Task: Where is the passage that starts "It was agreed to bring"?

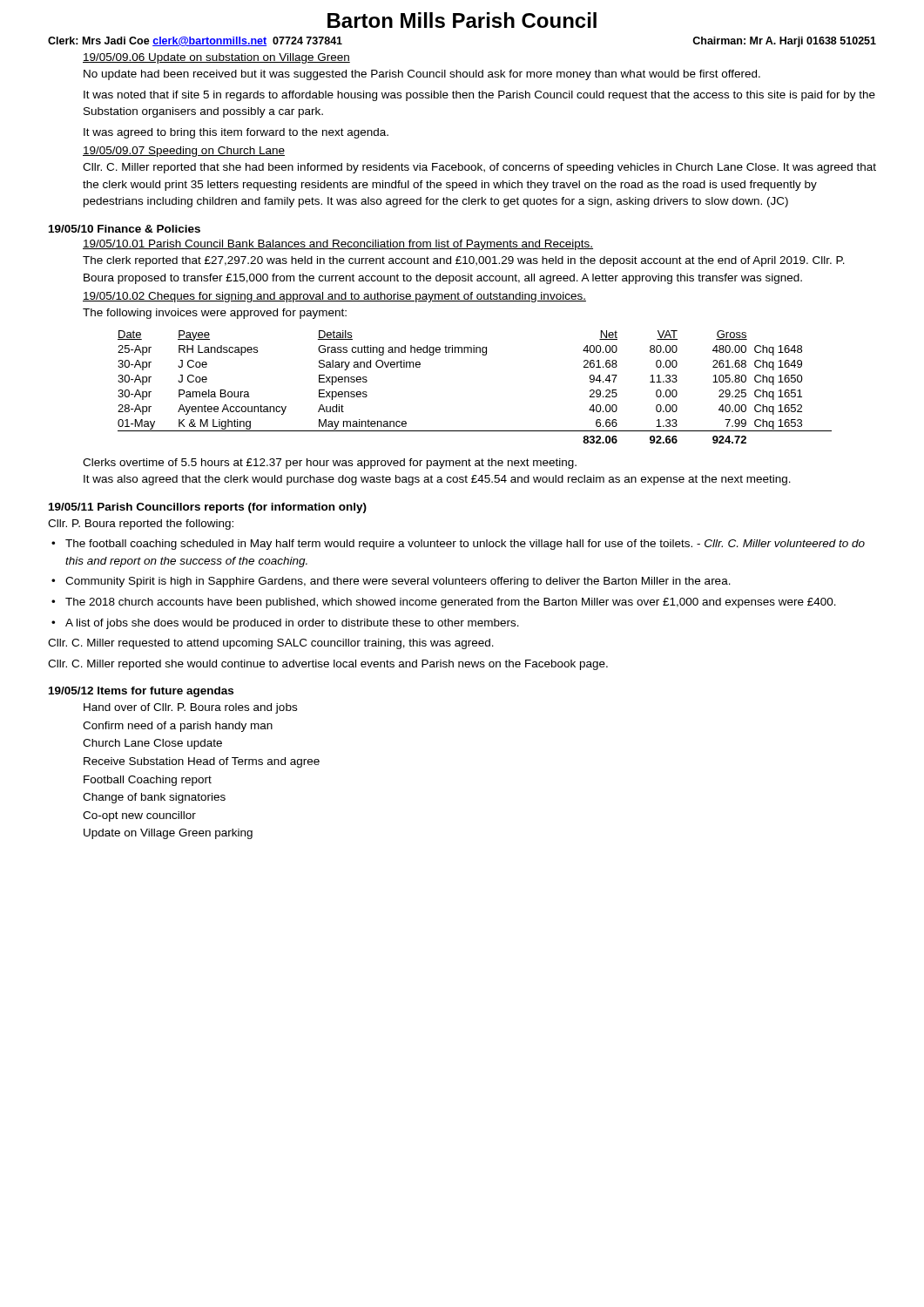Action: coord(236,132)
